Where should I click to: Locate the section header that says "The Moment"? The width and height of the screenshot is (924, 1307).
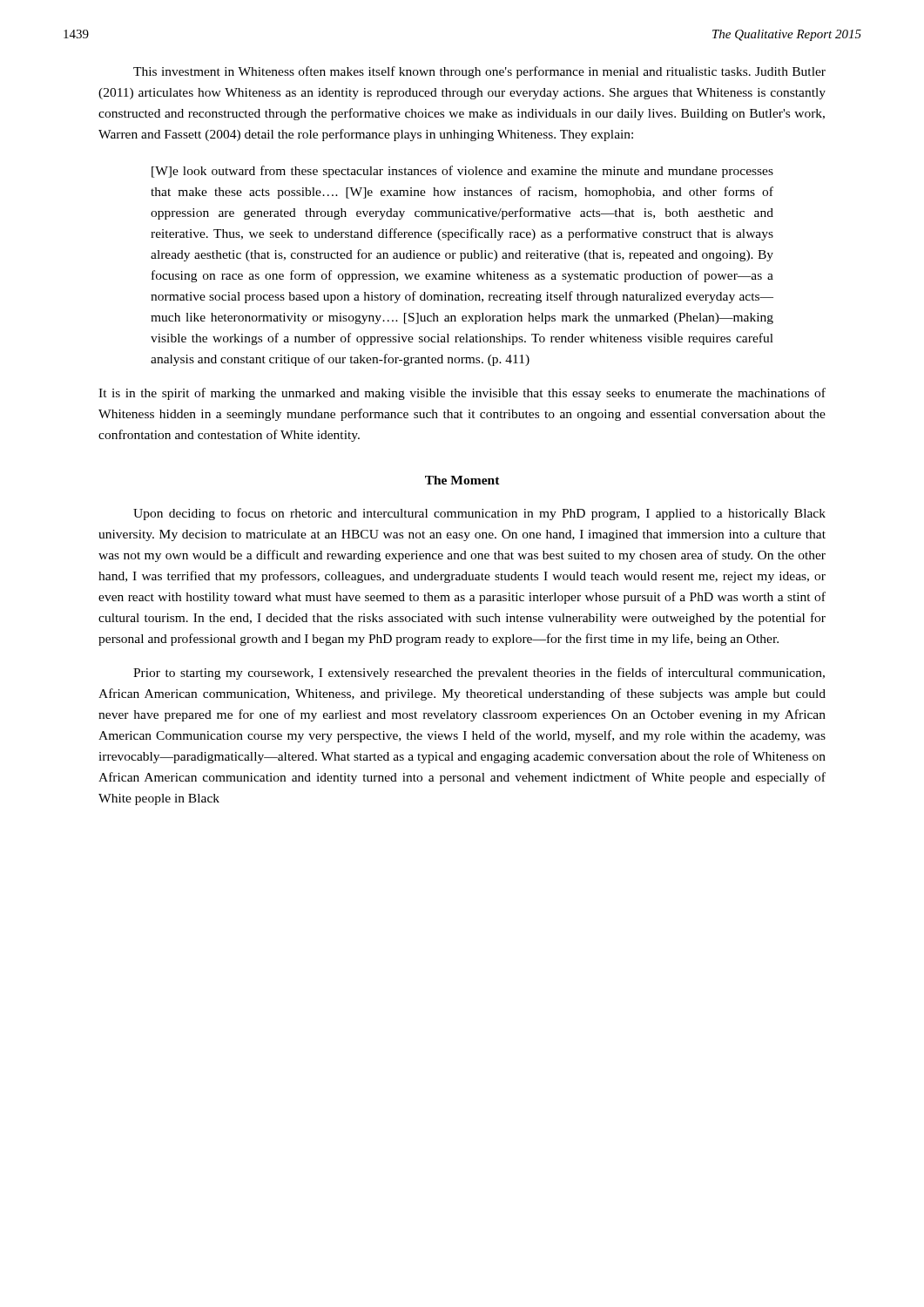point(462,480)
